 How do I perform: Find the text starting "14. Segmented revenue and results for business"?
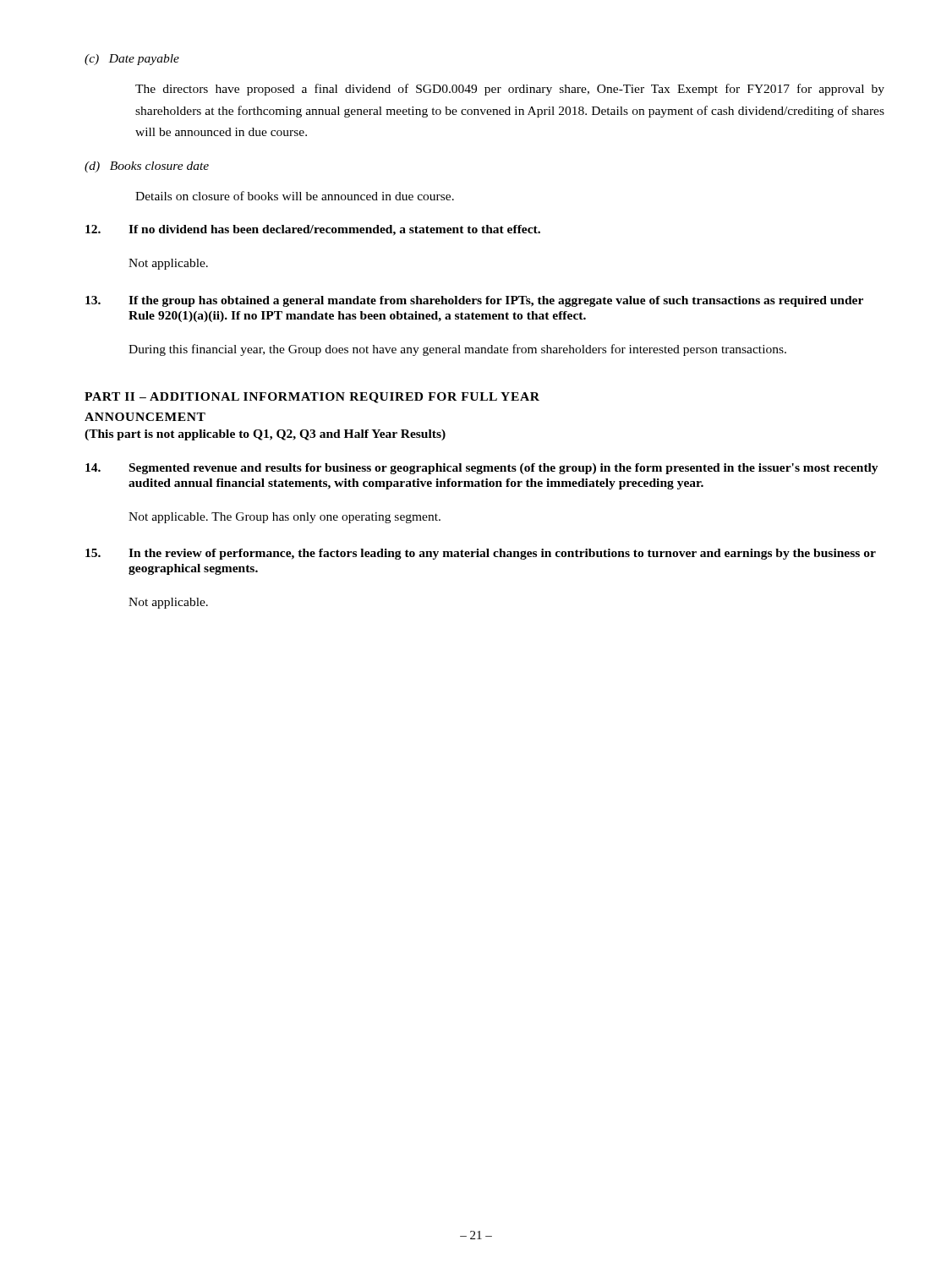(484, 475)
